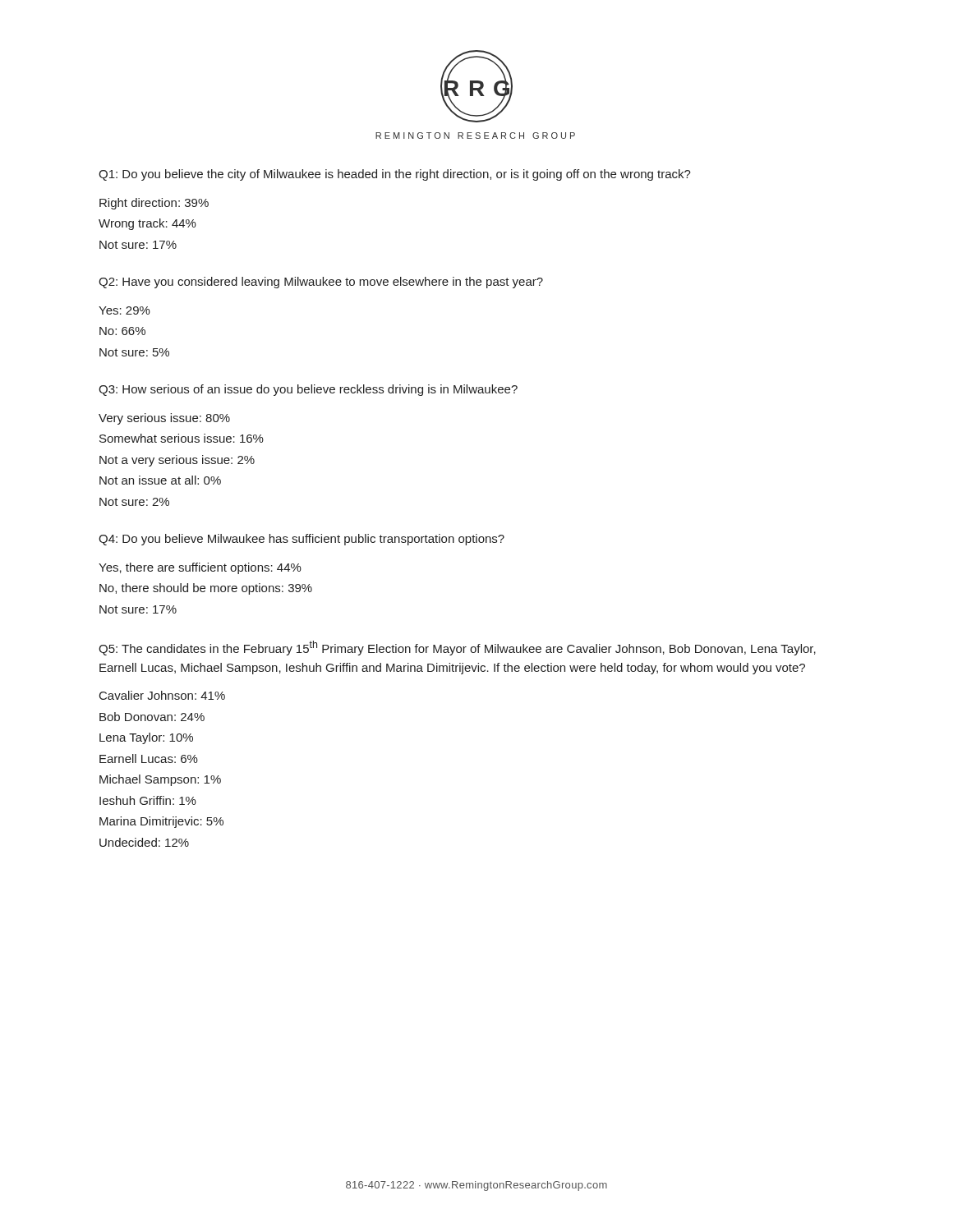Locate the list item with the text "Earnell Lucas: 6%"
The image size is (953, 1232).
[x=148, y=758]
